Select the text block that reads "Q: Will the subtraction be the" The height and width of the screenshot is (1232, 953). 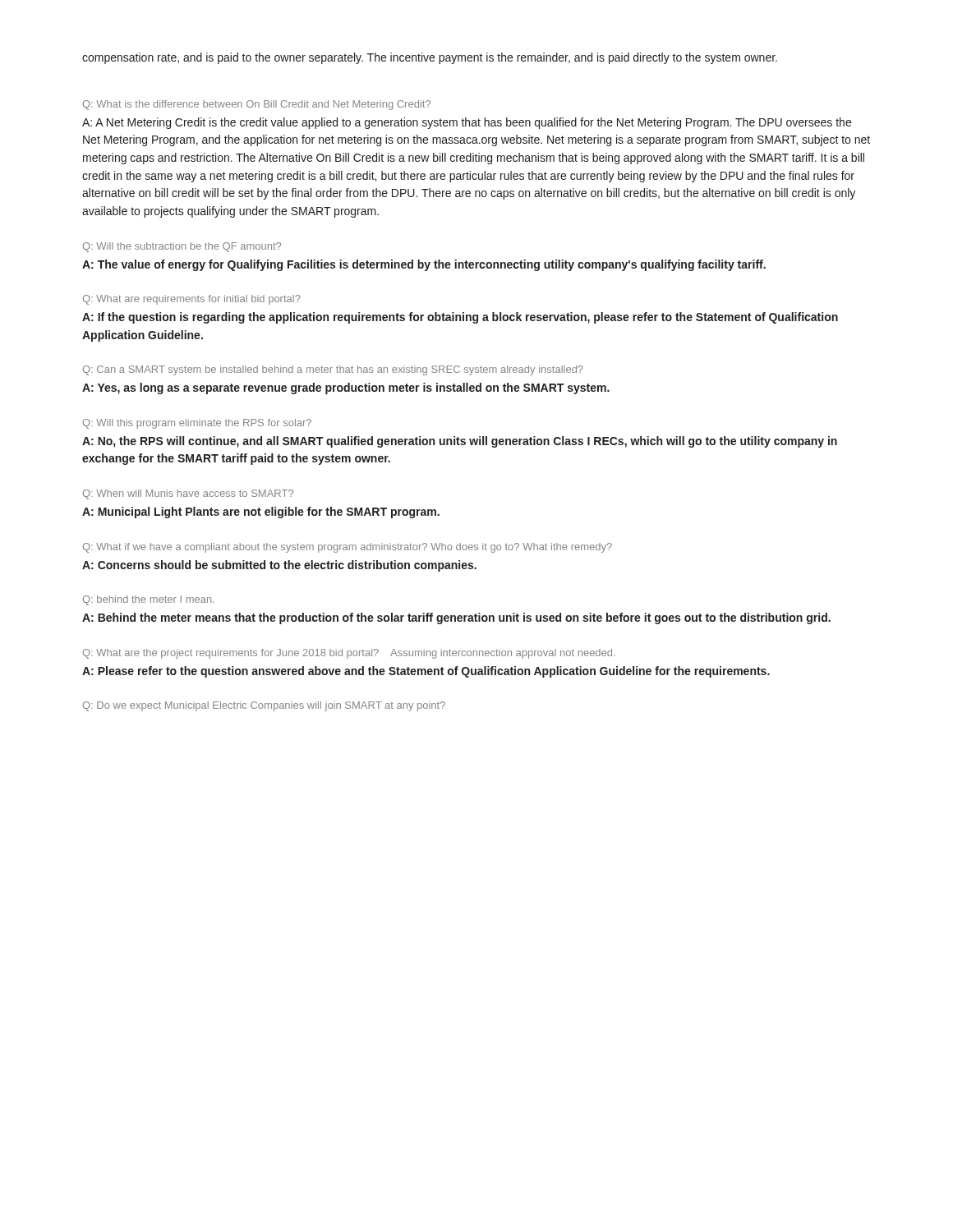point(476,256)
